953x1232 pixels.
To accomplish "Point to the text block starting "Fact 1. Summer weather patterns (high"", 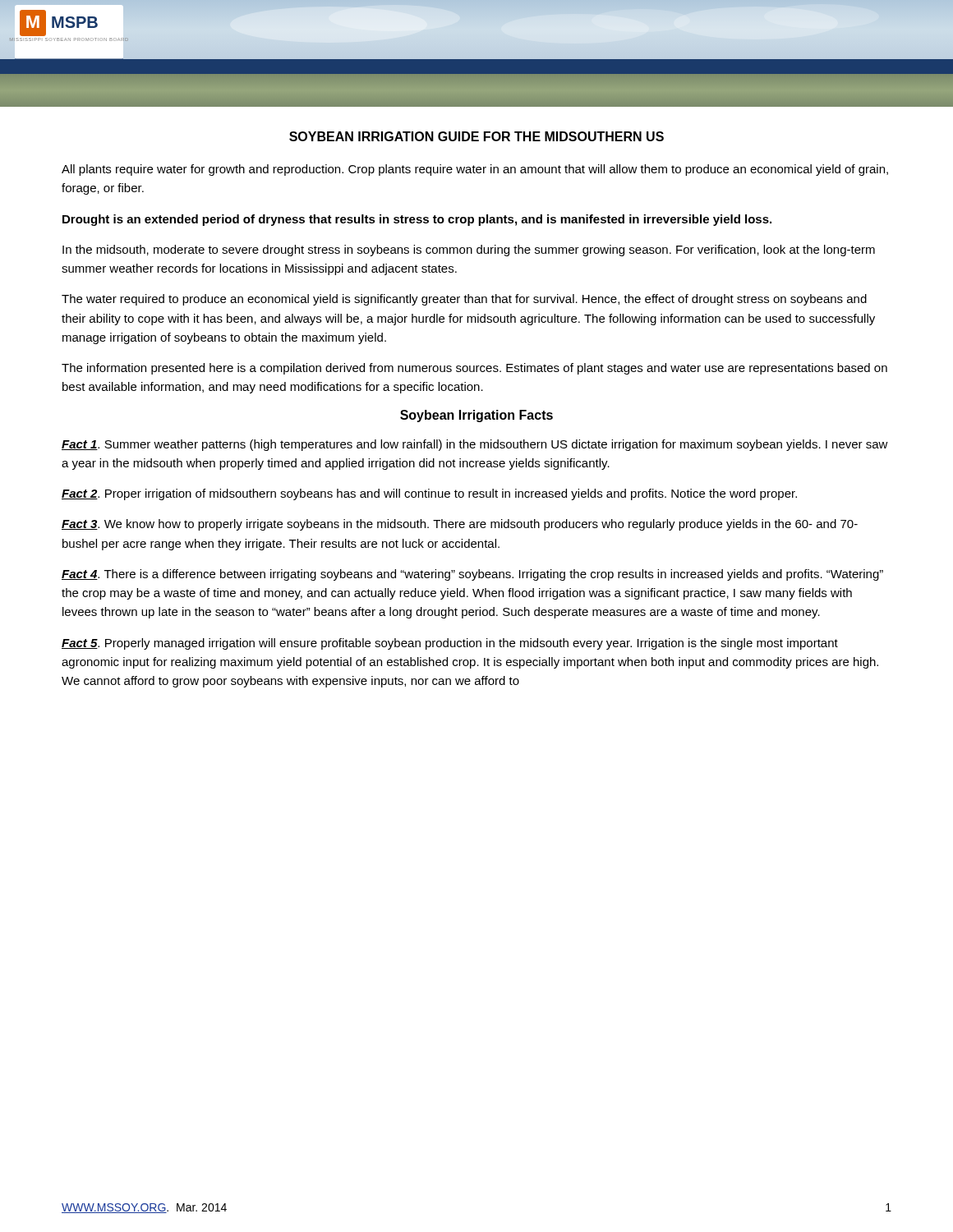I will 475,453.
